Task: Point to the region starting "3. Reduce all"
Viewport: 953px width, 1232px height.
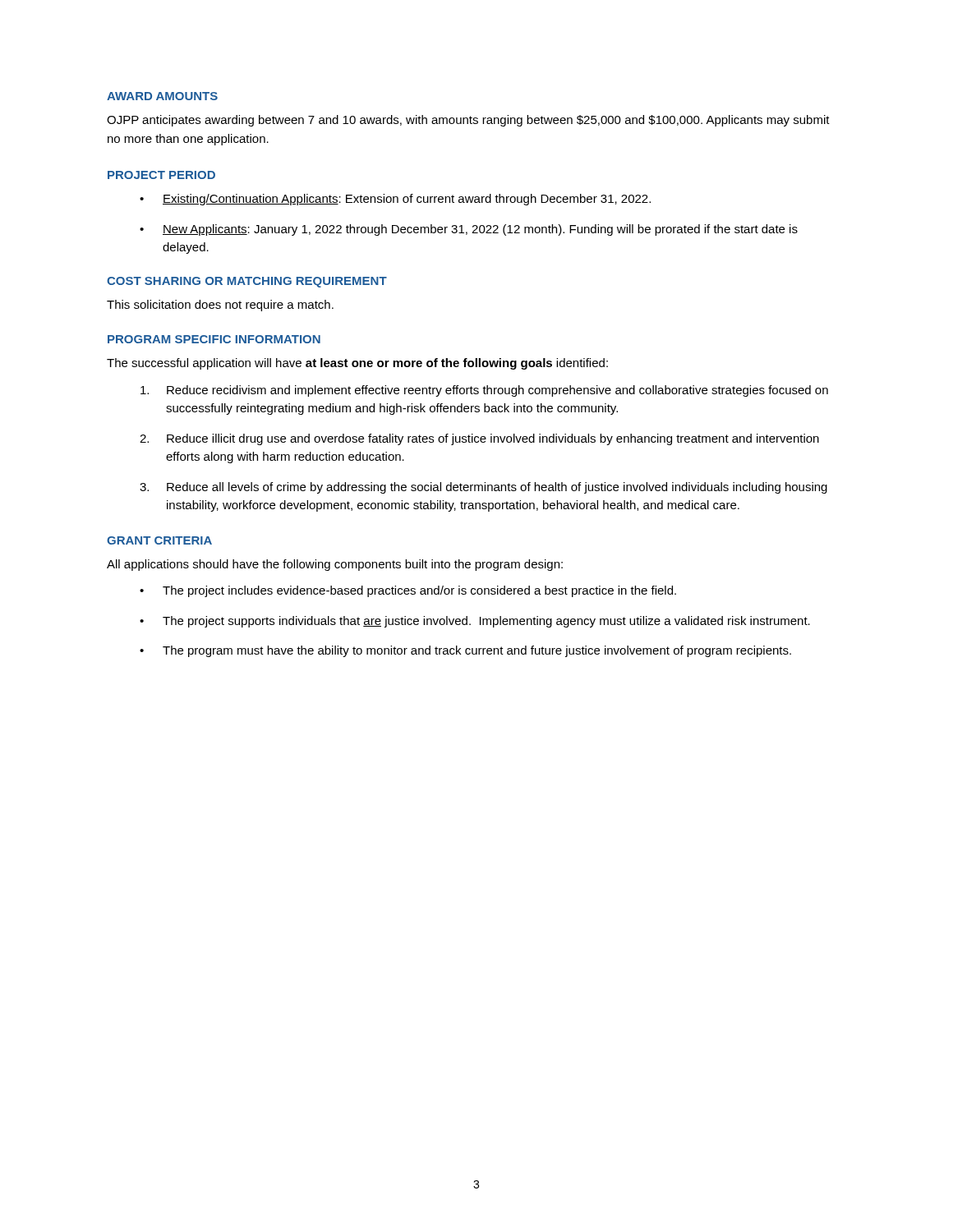Action: [493, 496]
